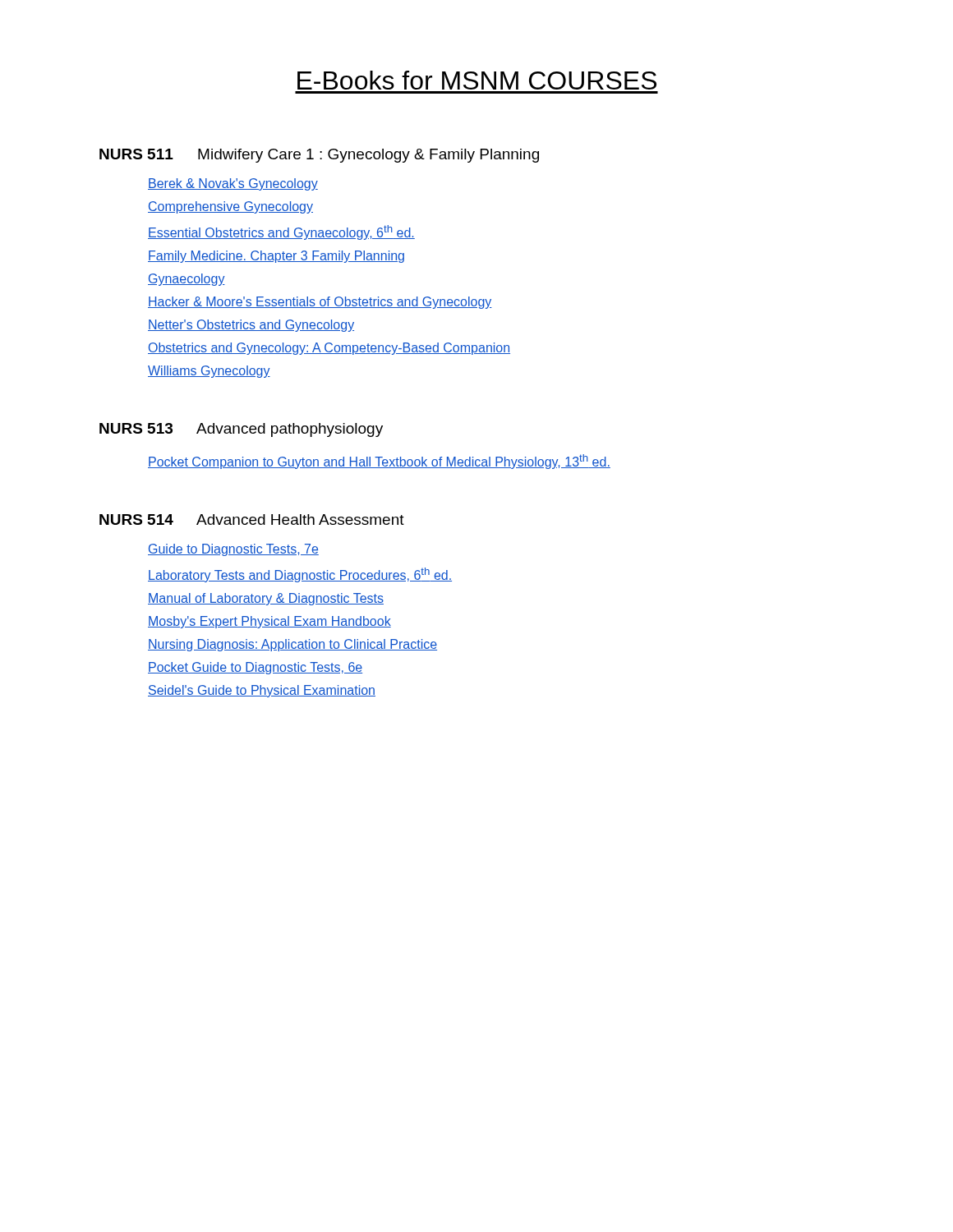Find the section header on this page that starts "NURS 511 Midwifery Care"
The image size is (953, 1232).
[x=319, y=156]
